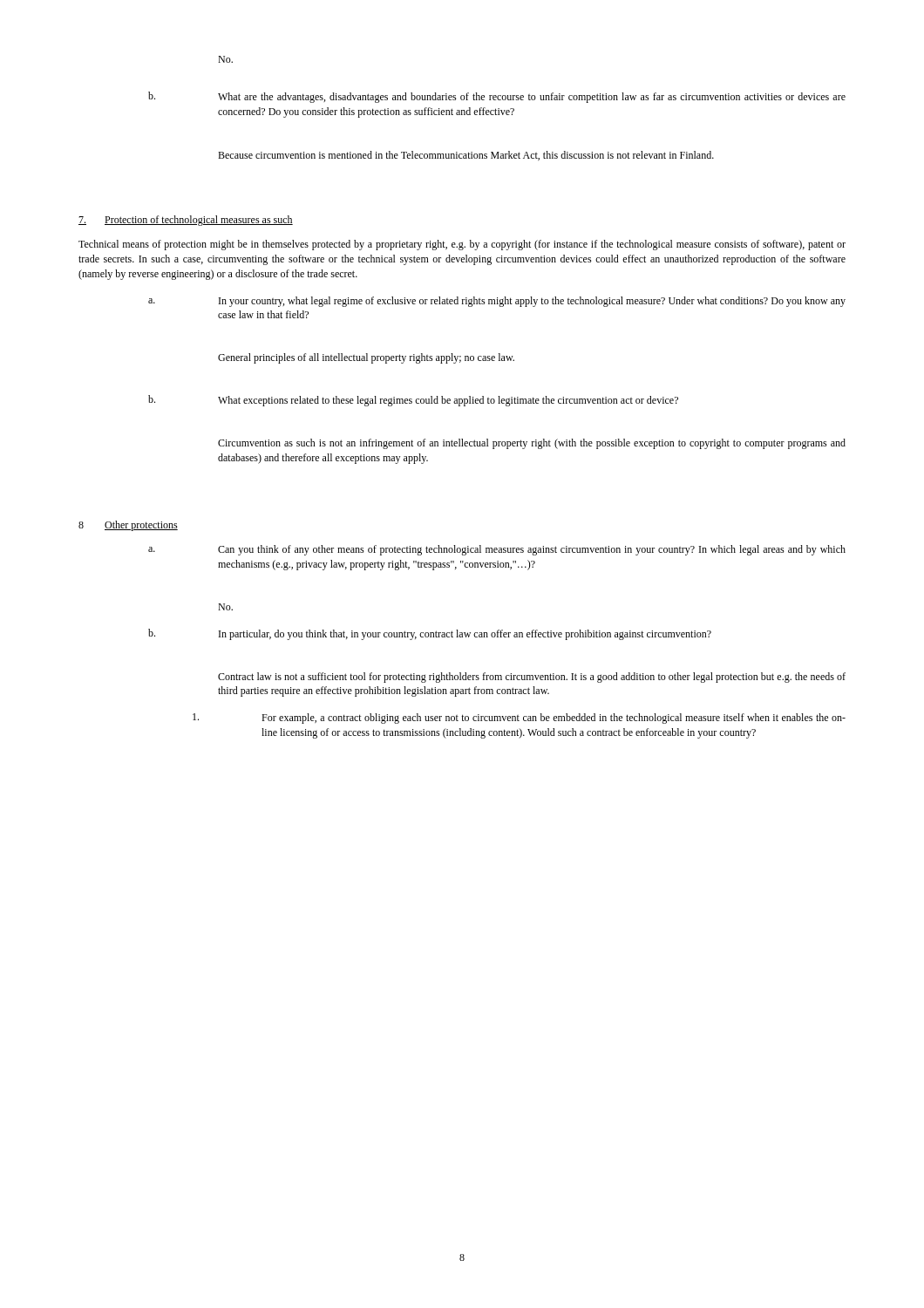Find the text starting "Circumvention as such is not an"
The width and height of the screenshot is (924, 1308).
click(532, 450)
